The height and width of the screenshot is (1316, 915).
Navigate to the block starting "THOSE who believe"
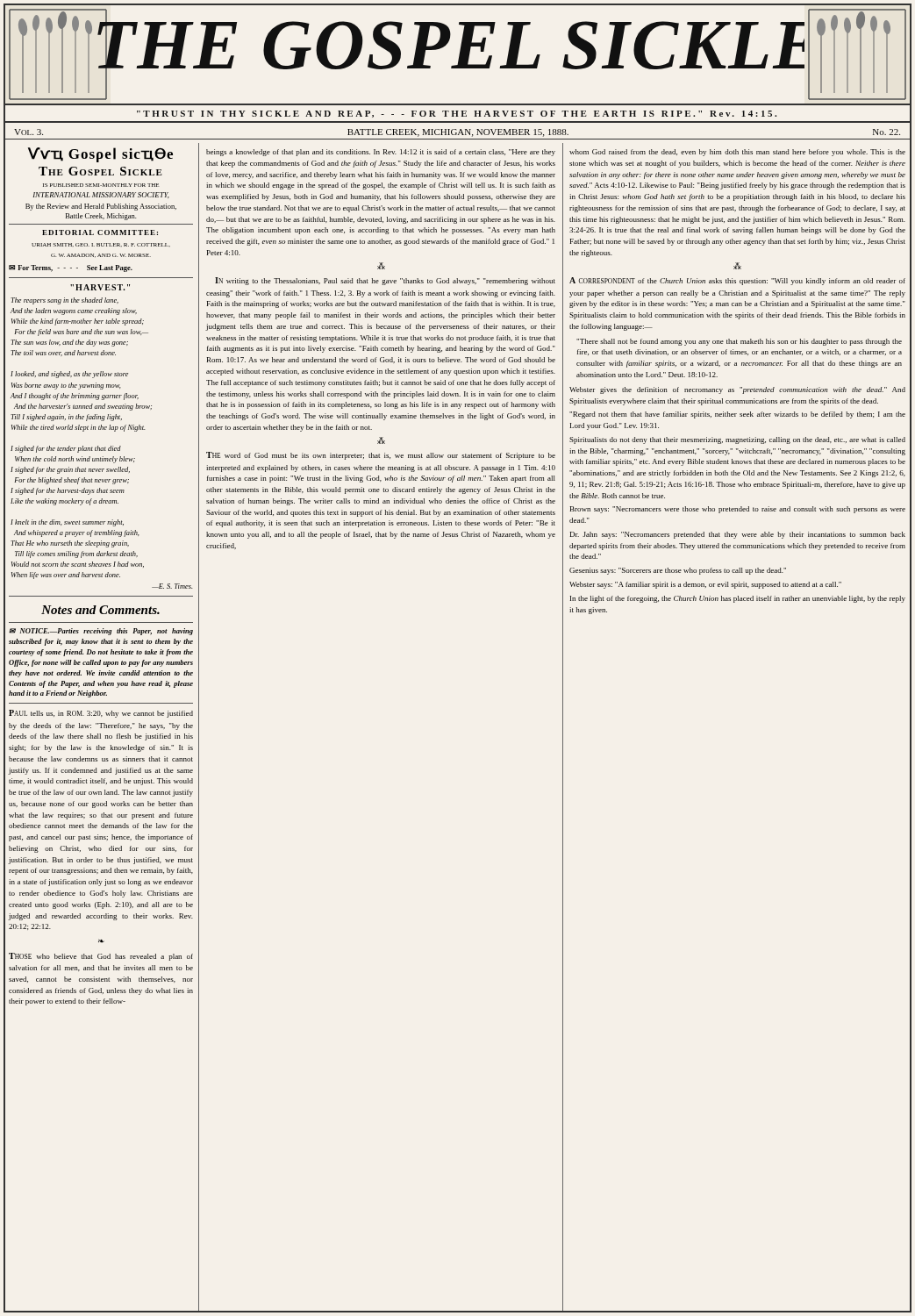[101, 979]
